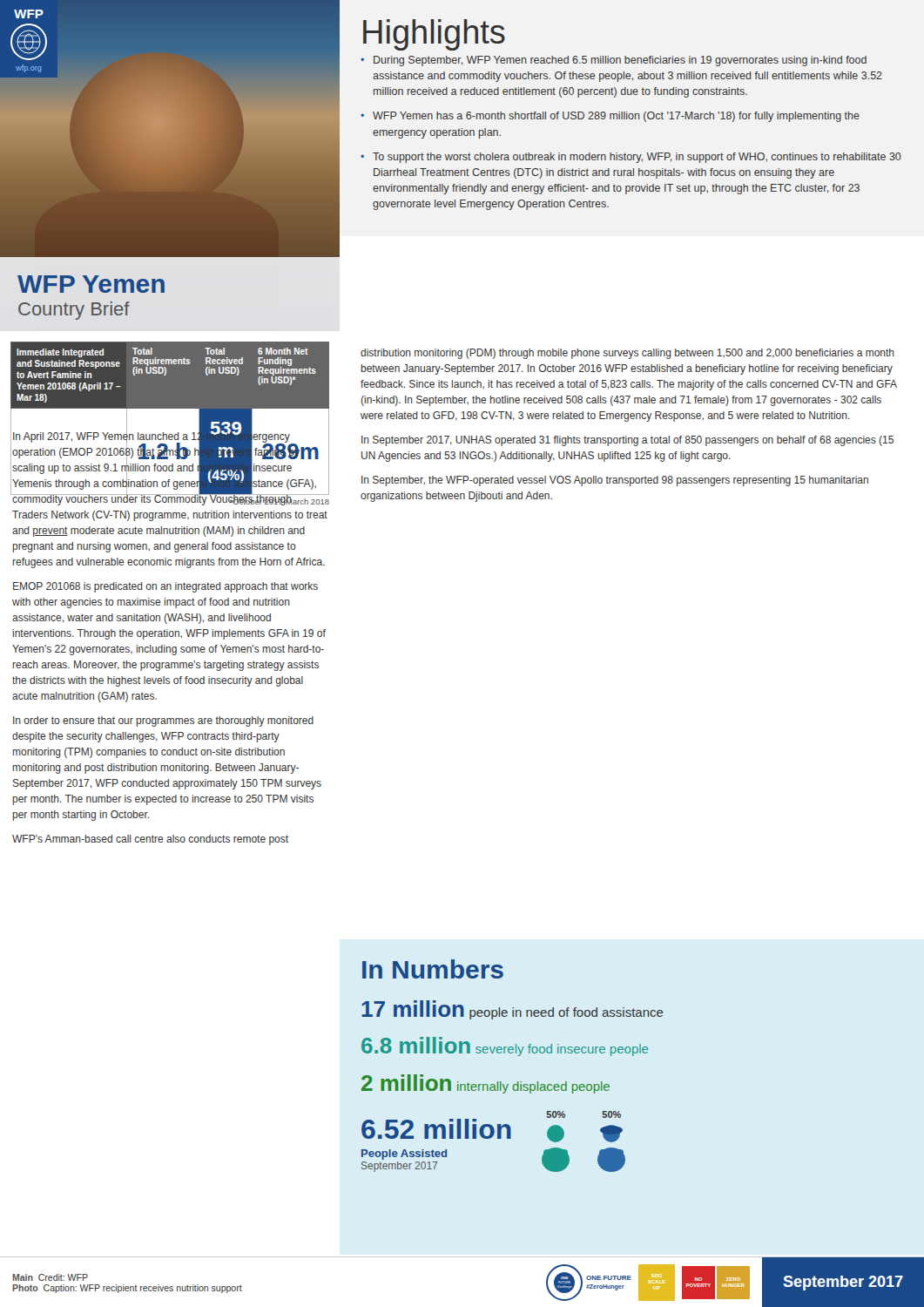Viewport: 924px width, 1307px height.
Task: Select the photo
Action: point(170,166)
